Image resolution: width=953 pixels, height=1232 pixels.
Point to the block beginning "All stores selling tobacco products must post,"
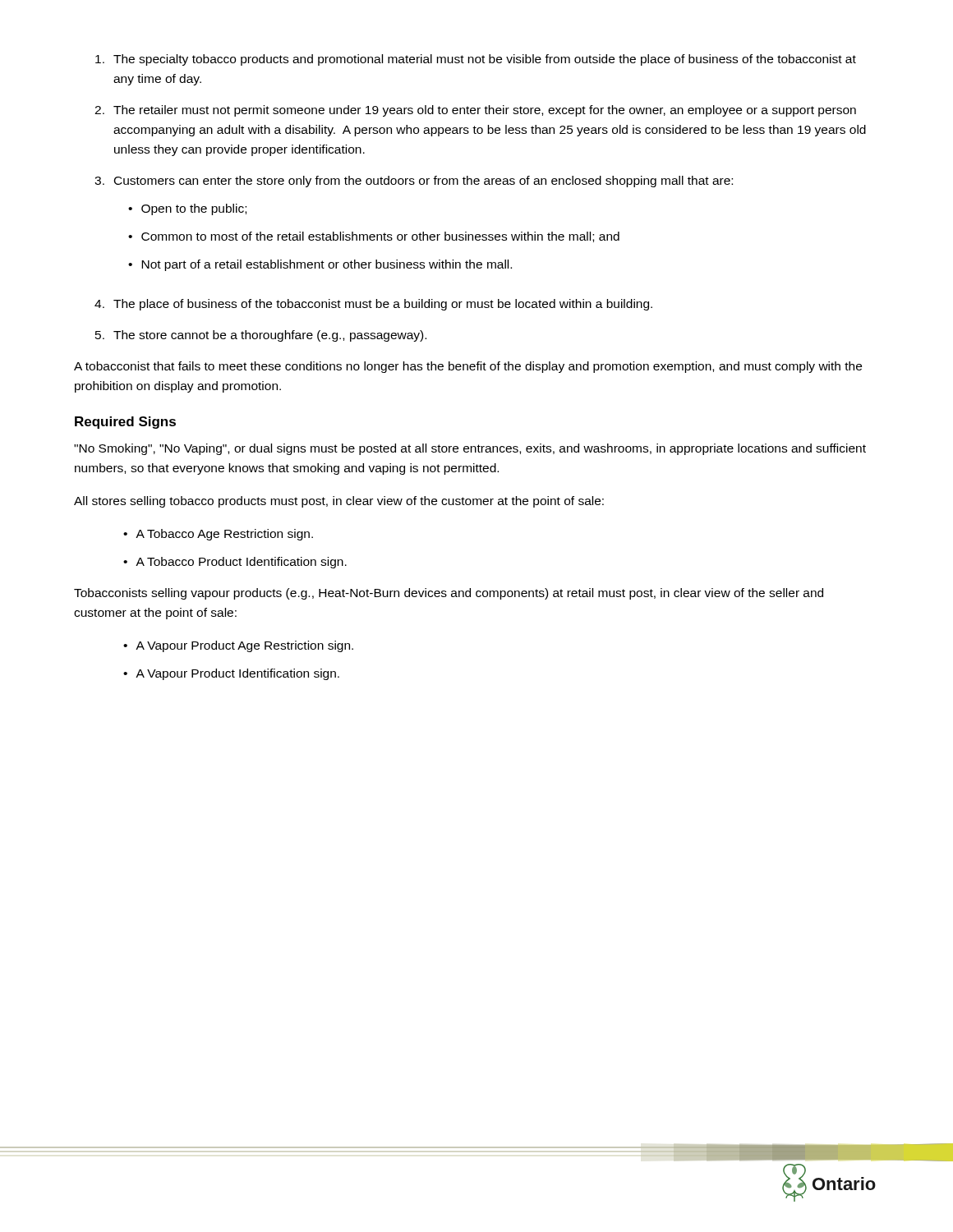click(x=339, y=501)
